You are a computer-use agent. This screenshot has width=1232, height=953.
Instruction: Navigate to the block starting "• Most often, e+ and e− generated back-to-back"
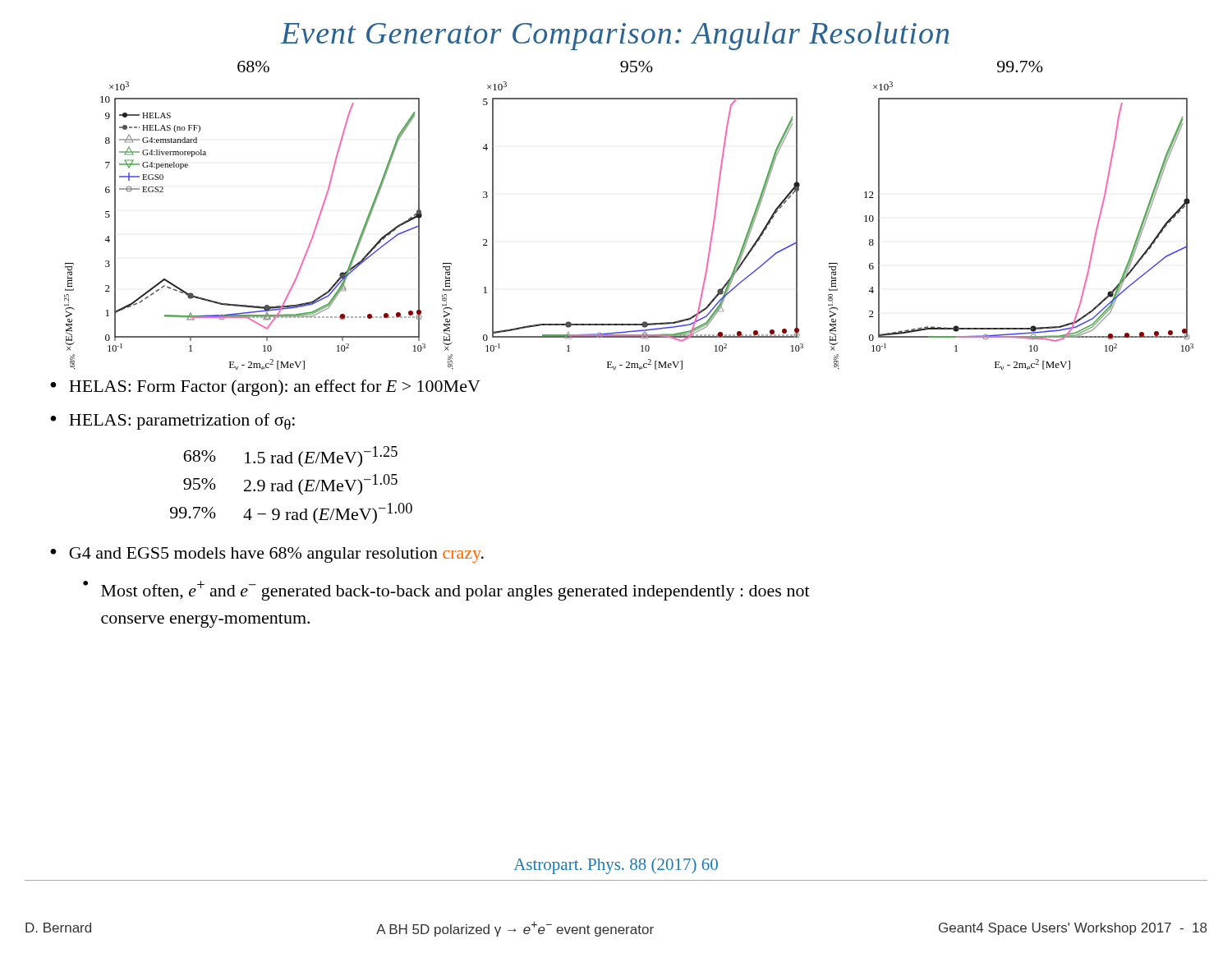click(x=461, y=602)
